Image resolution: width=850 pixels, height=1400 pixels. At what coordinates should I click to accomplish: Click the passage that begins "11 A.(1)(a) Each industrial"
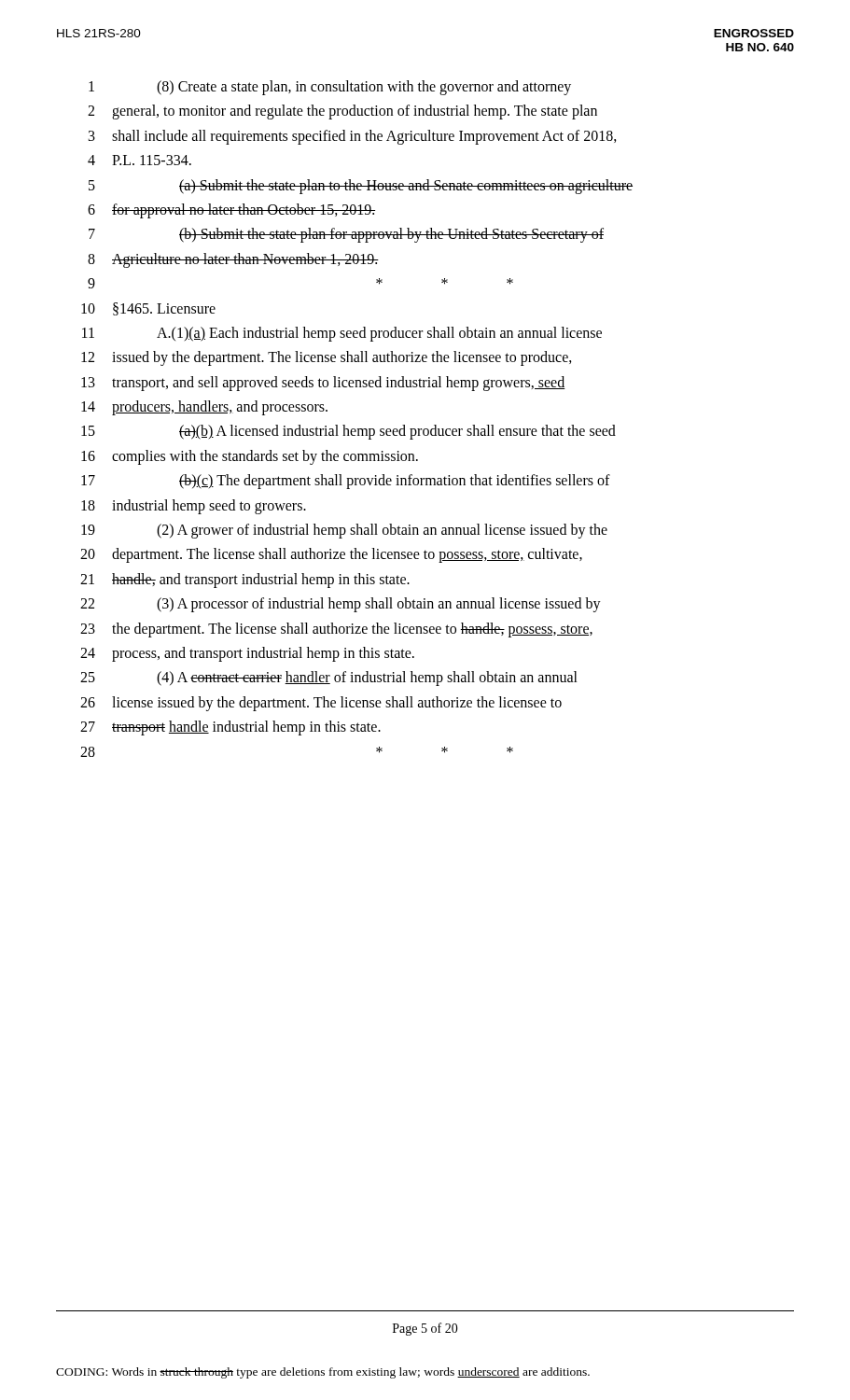tap(425, 333)
